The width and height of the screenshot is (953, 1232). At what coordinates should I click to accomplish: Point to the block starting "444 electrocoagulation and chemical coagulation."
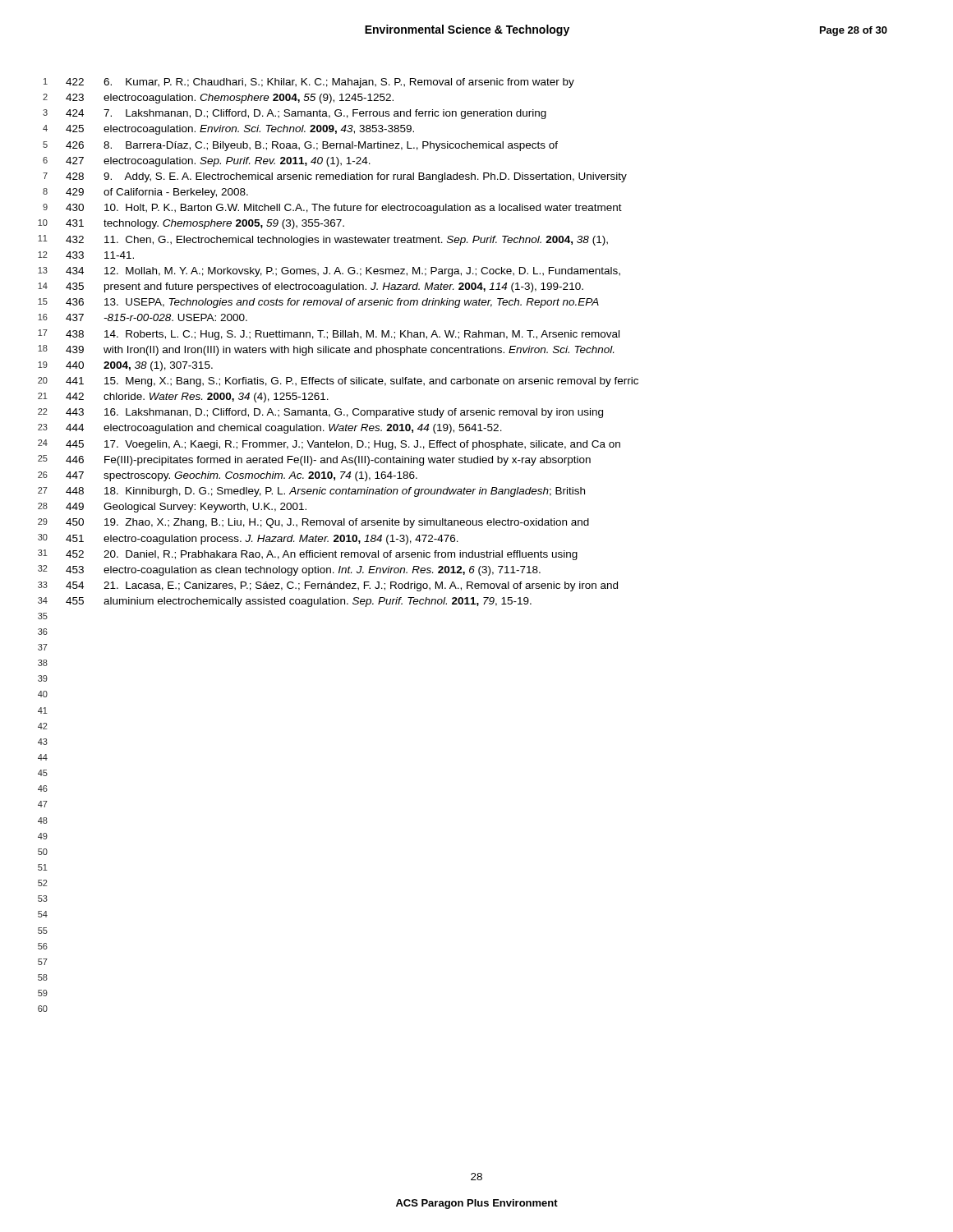476,428
